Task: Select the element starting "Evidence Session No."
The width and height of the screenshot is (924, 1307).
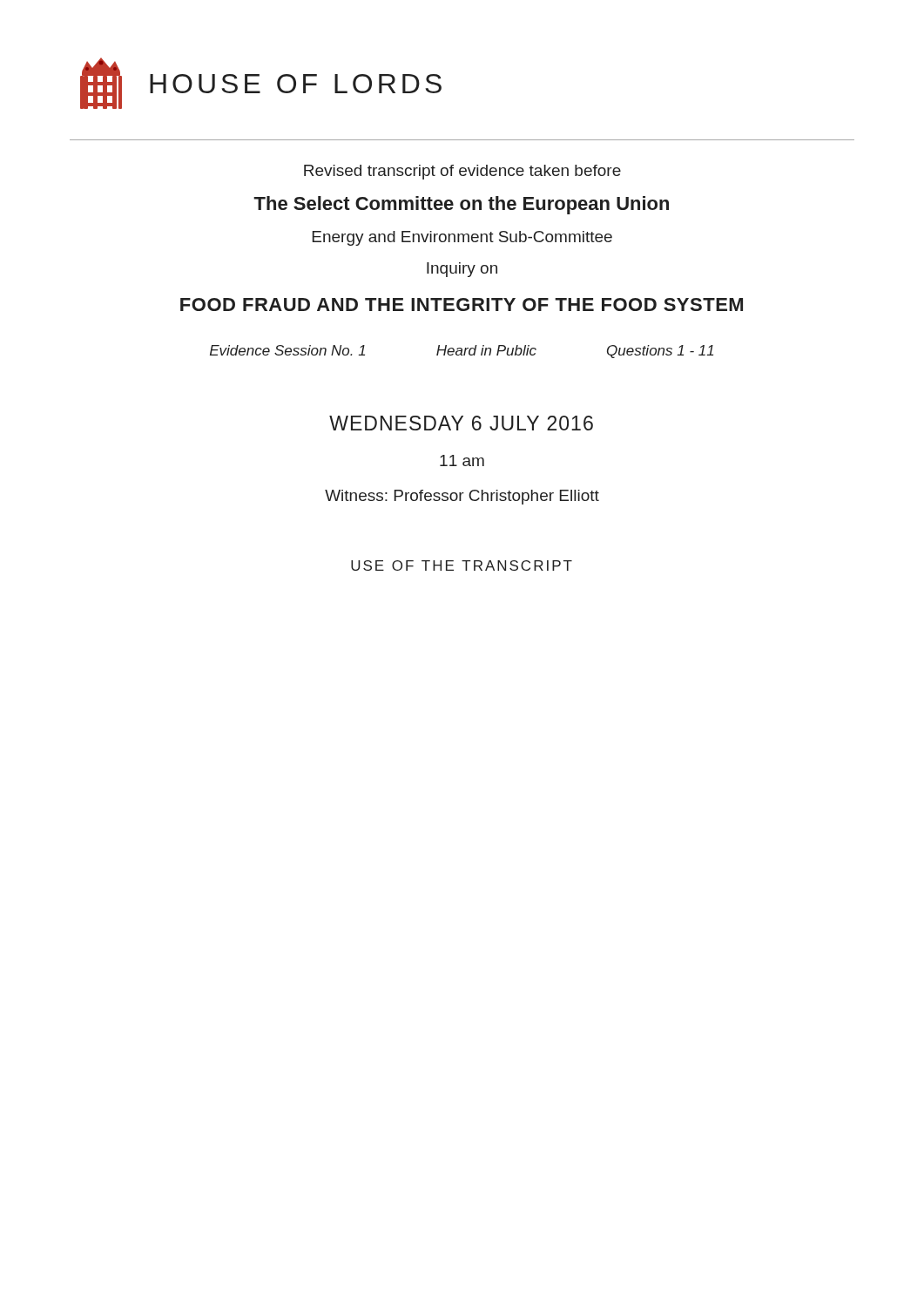Action: pos(462,351)
